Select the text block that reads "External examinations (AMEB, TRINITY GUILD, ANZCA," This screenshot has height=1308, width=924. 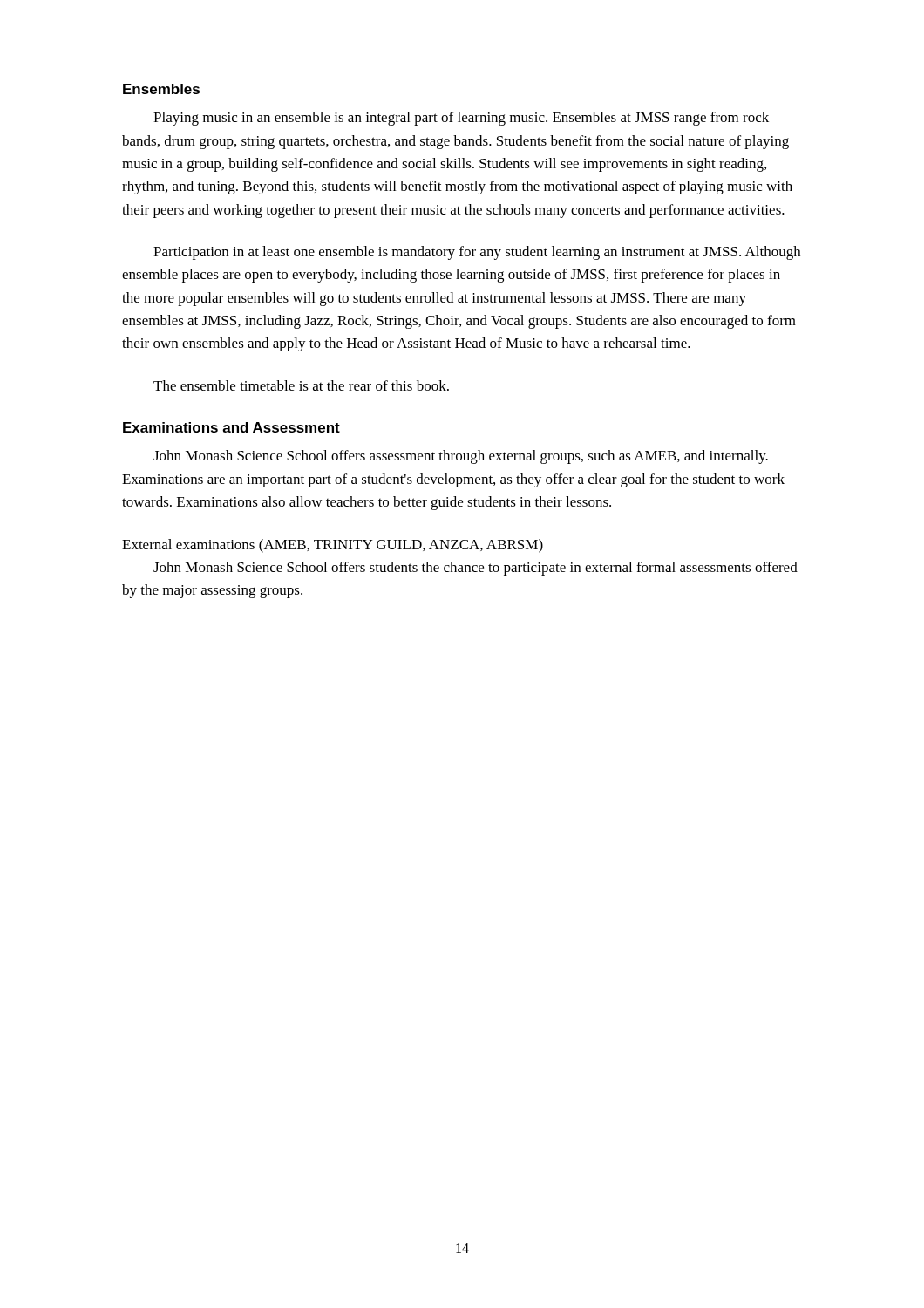tap(462, 568)
